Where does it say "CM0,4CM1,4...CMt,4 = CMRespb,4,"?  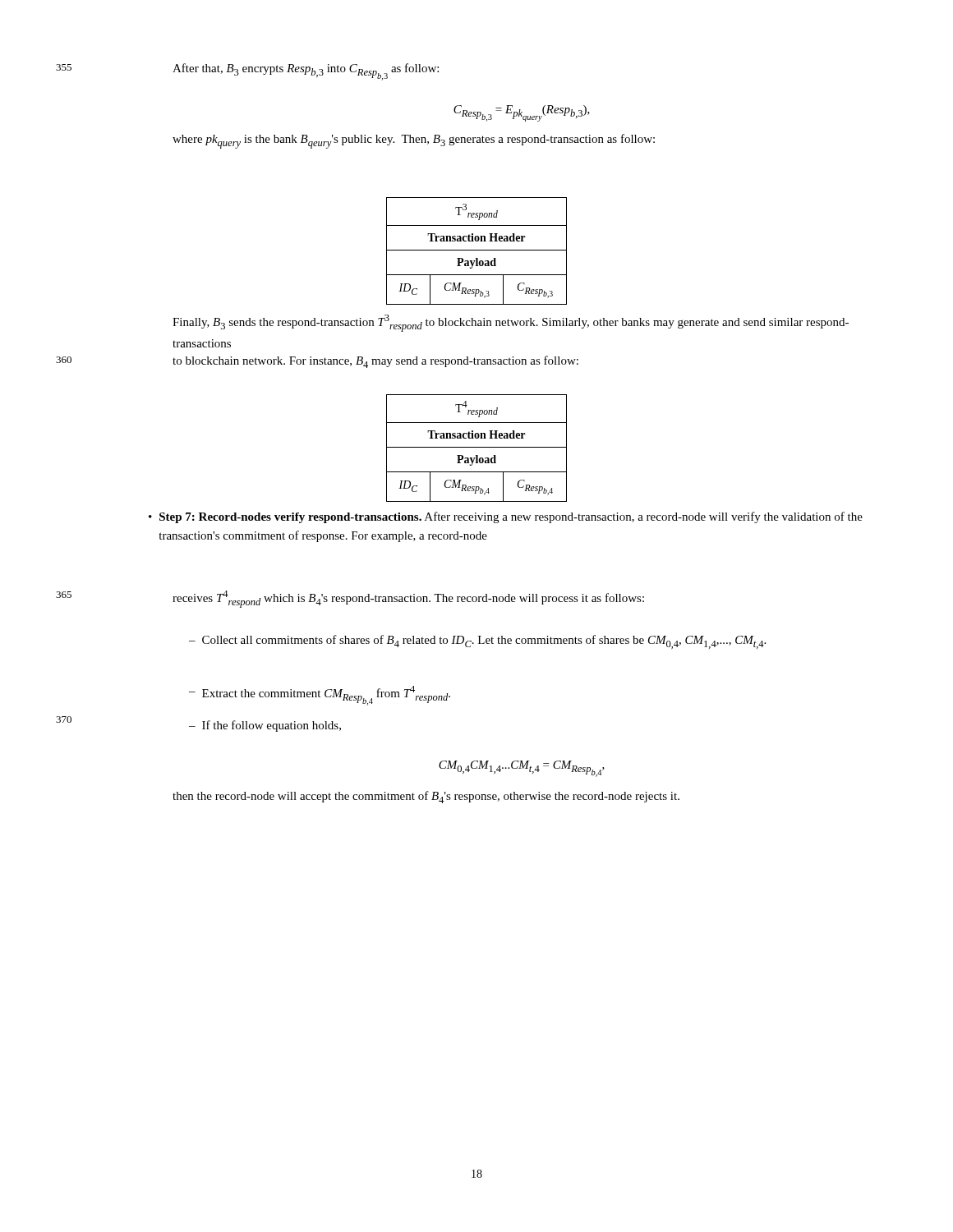point(522,767)
